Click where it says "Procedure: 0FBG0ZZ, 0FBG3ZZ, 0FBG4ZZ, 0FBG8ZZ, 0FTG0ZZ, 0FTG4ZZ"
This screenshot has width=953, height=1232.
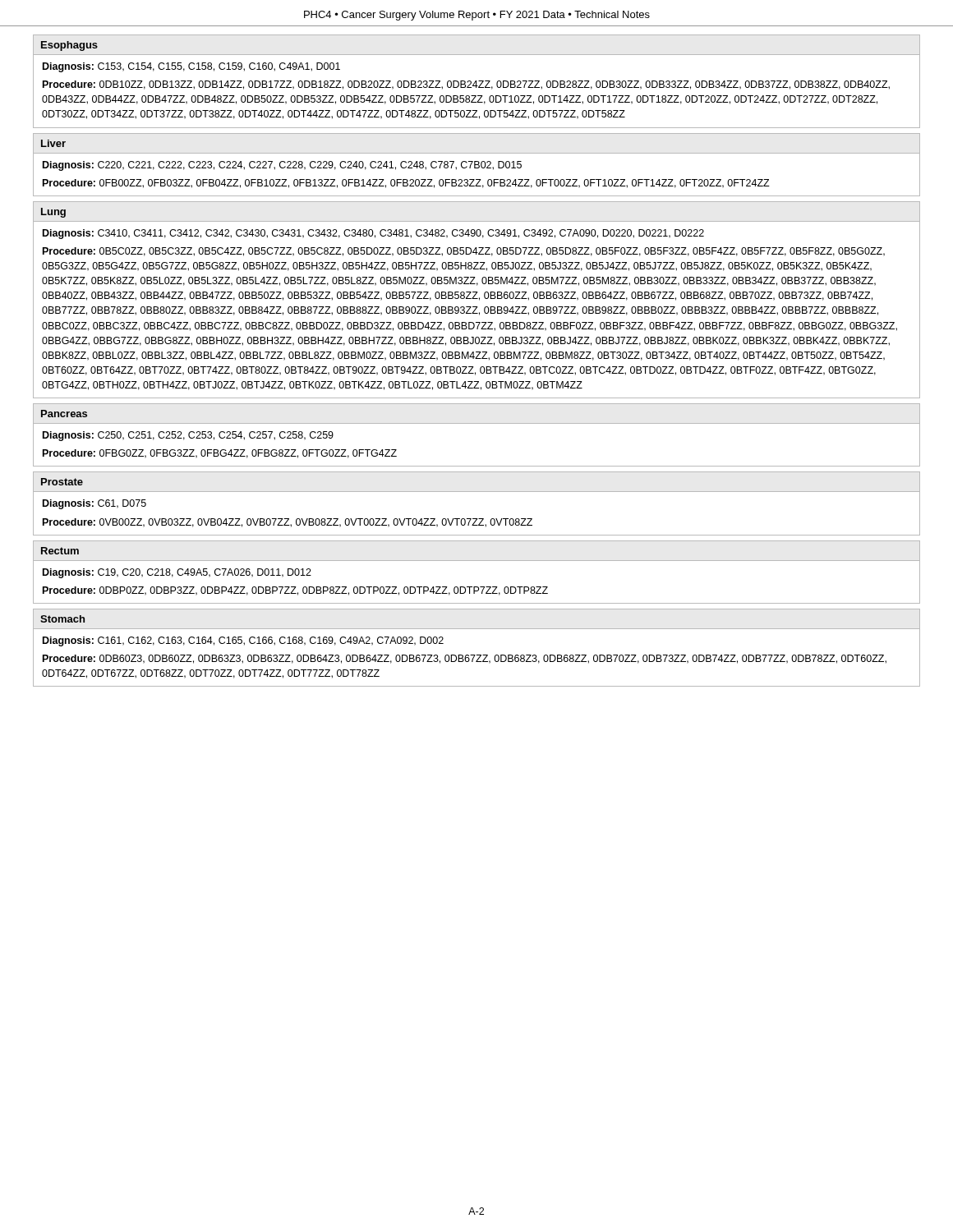(x=219, y=454)
